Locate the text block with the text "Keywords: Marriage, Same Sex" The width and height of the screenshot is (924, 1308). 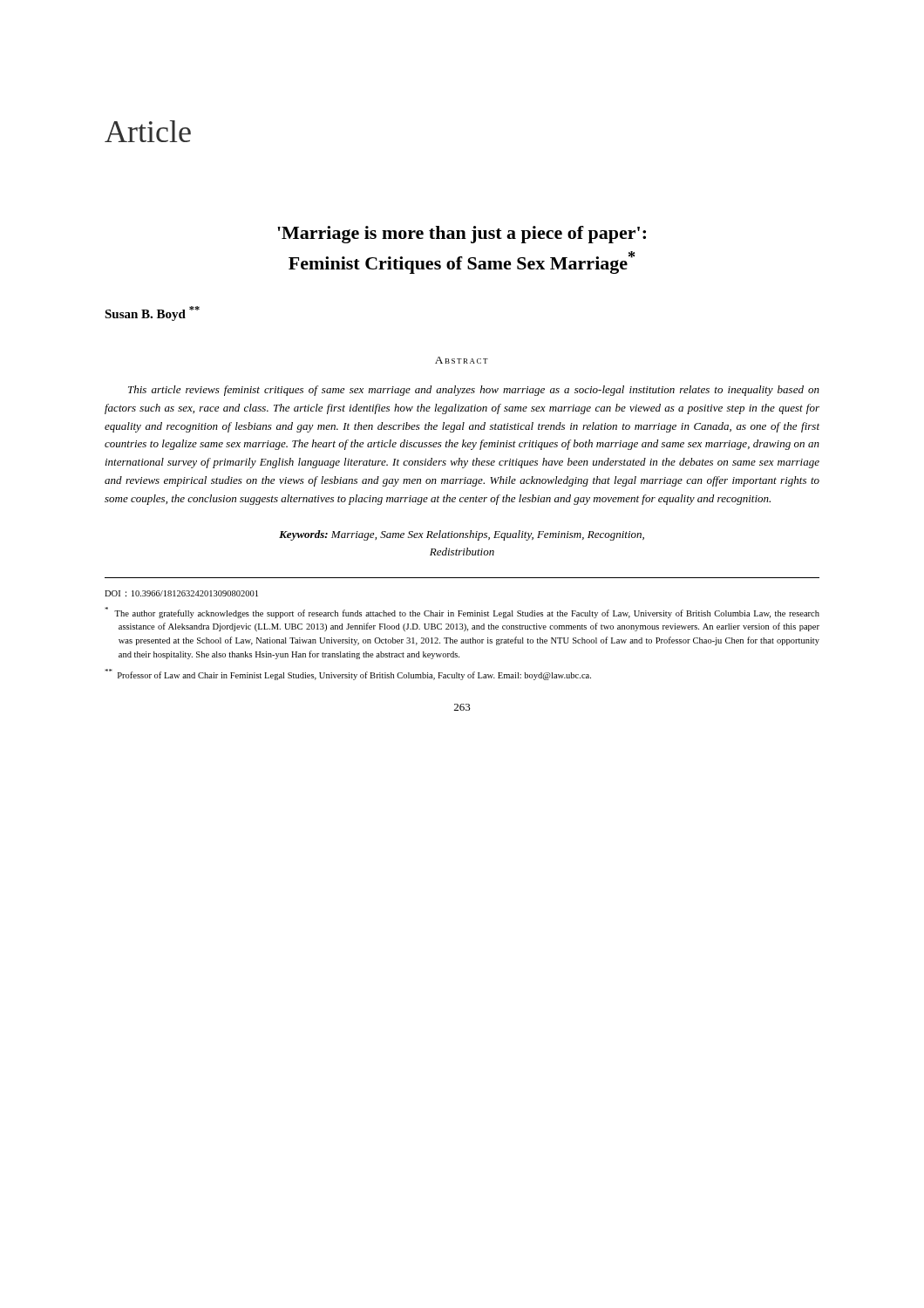462,544
